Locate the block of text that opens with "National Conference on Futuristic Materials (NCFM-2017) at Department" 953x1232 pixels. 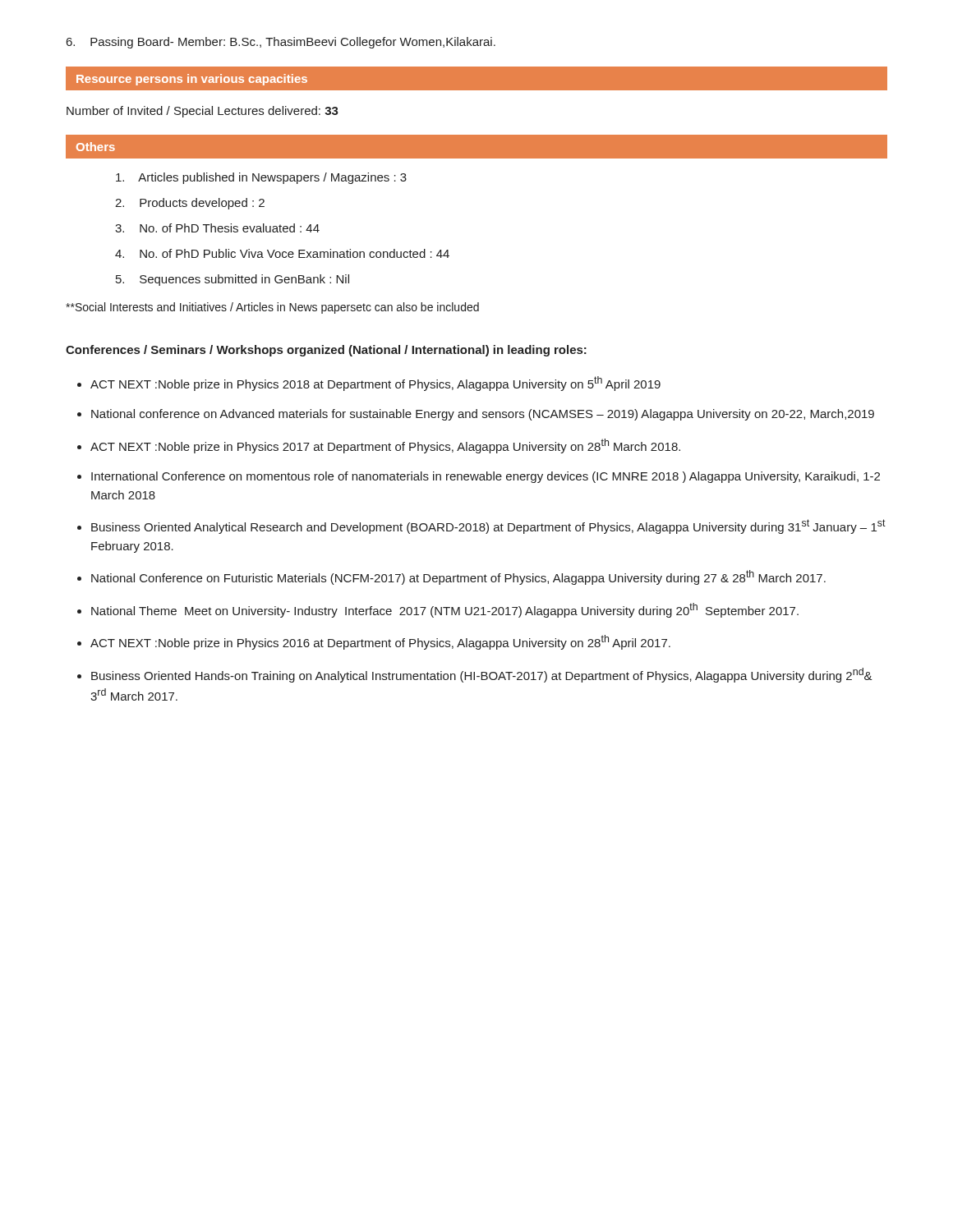[458, 577]
